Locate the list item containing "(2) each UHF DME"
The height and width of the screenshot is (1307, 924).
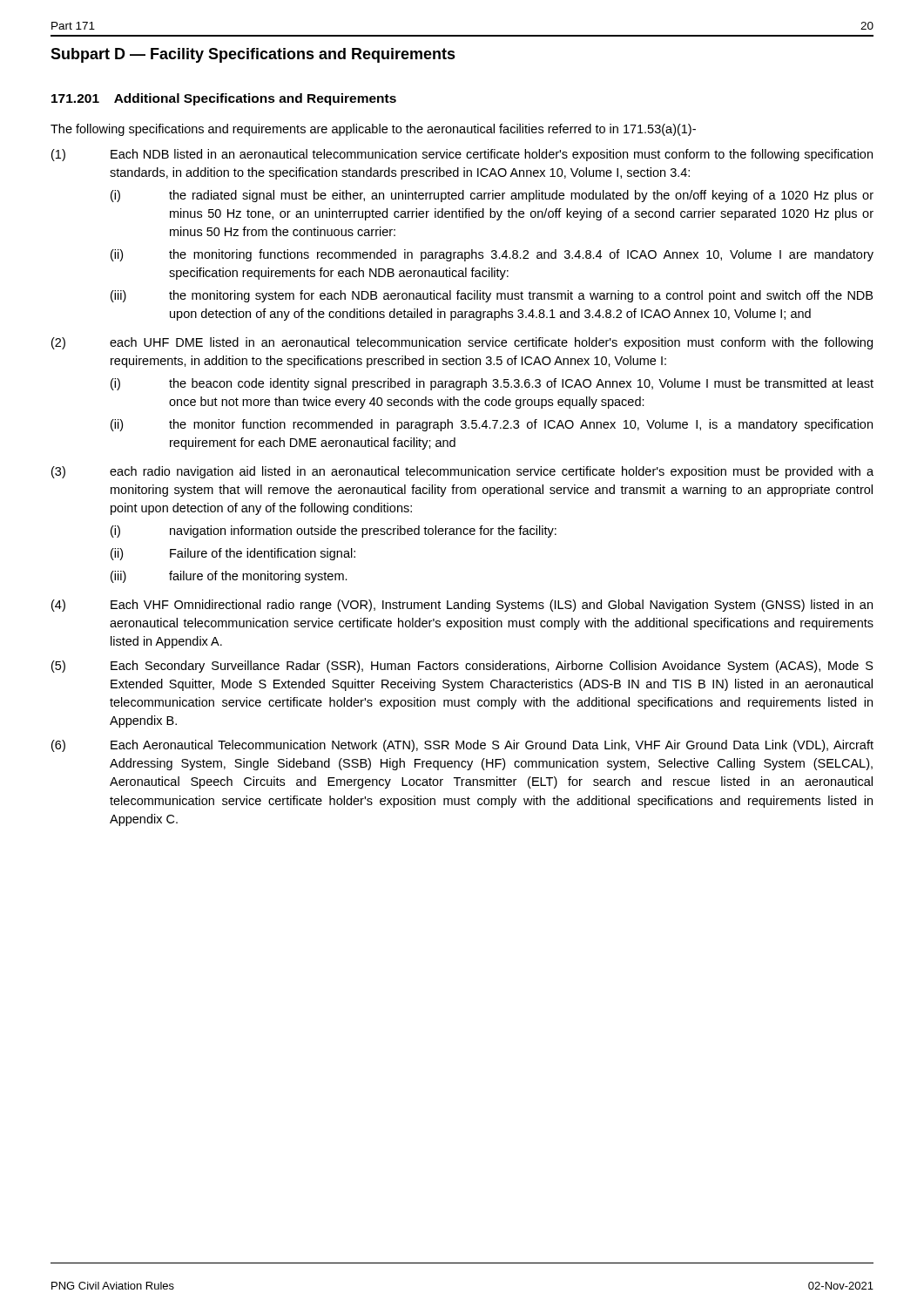pos(462,395)
